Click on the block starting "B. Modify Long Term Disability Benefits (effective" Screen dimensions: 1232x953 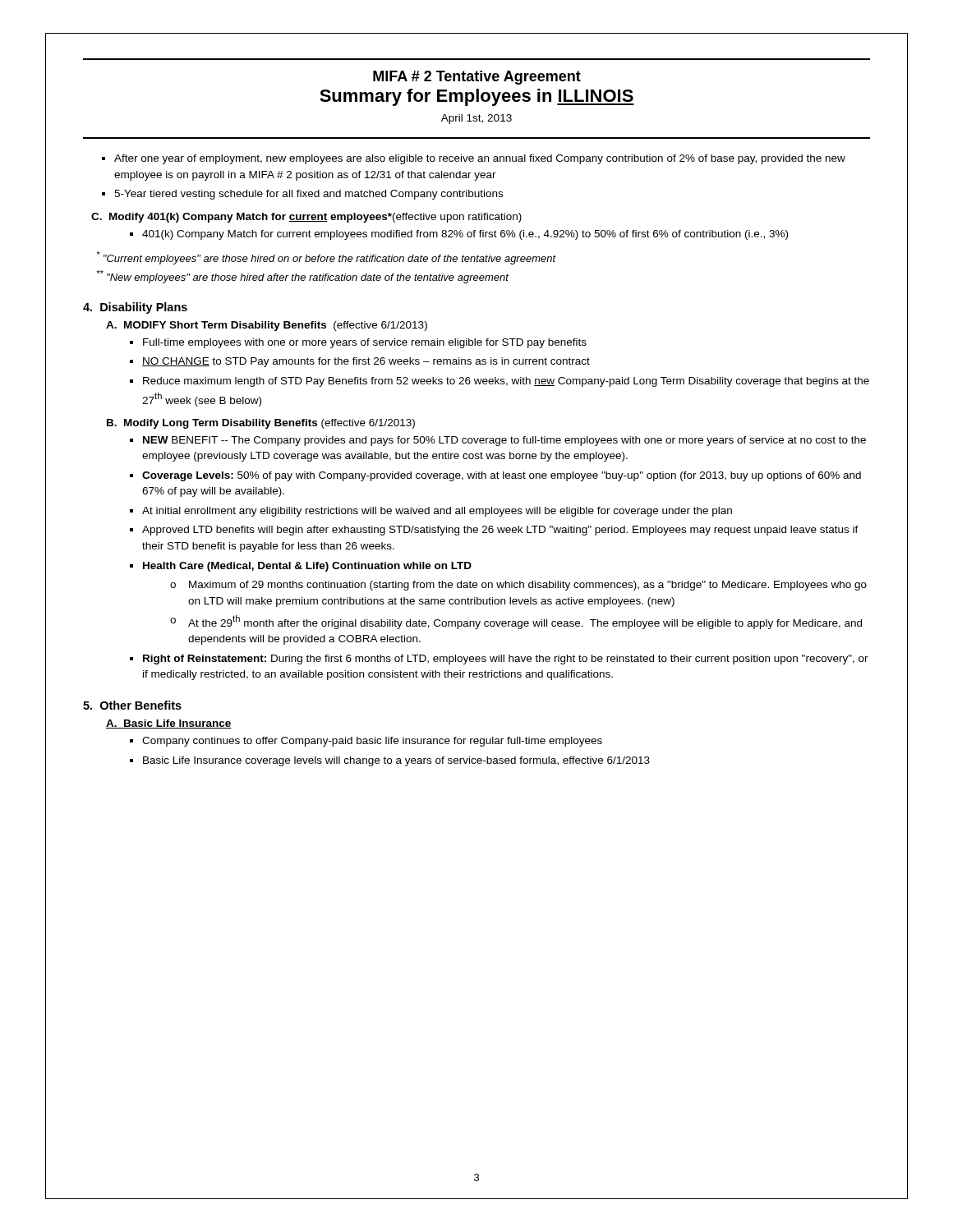coord(261,422)
